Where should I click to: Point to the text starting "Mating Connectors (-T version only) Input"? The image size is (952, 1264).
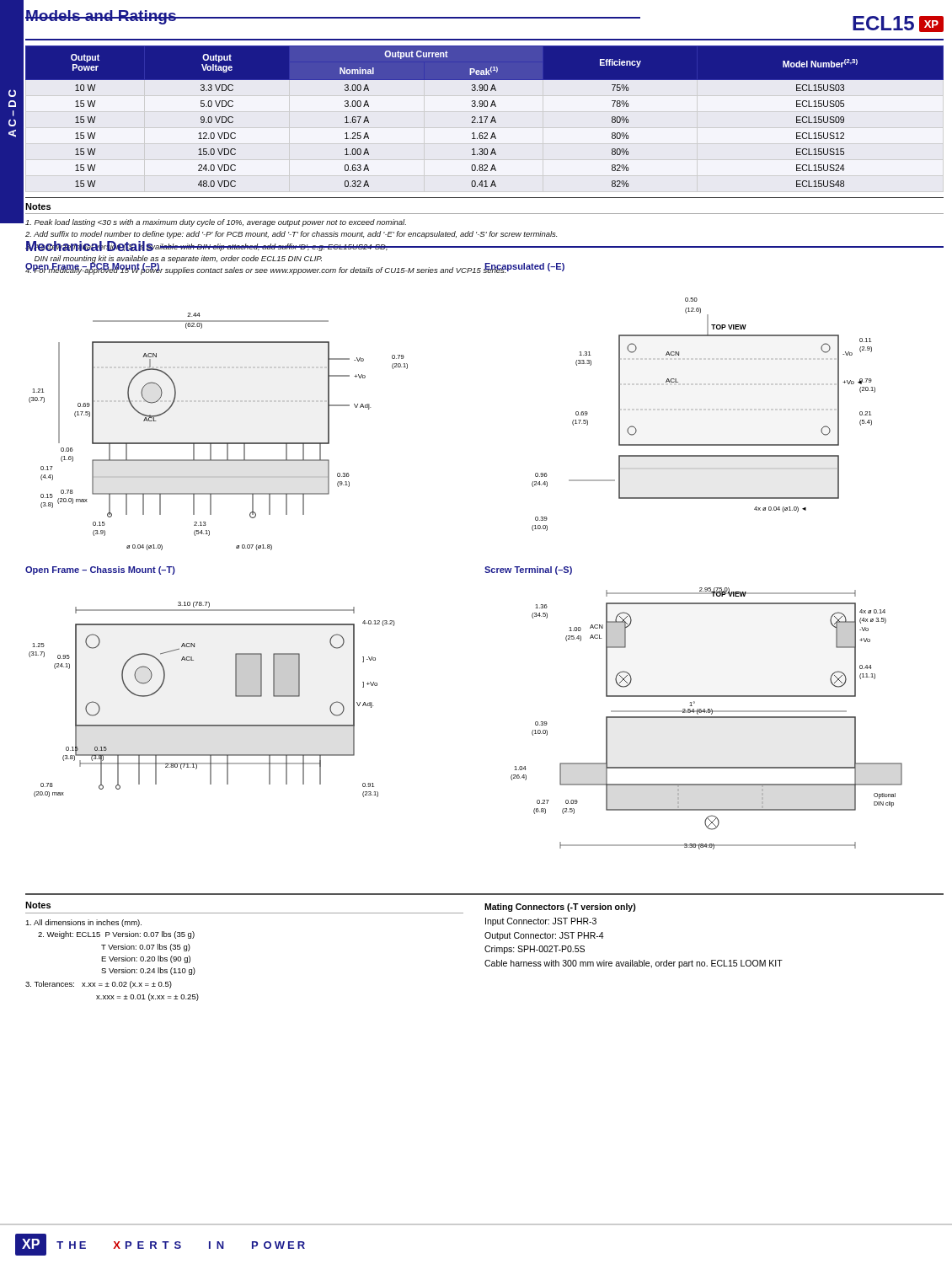[x=560, y=908]
